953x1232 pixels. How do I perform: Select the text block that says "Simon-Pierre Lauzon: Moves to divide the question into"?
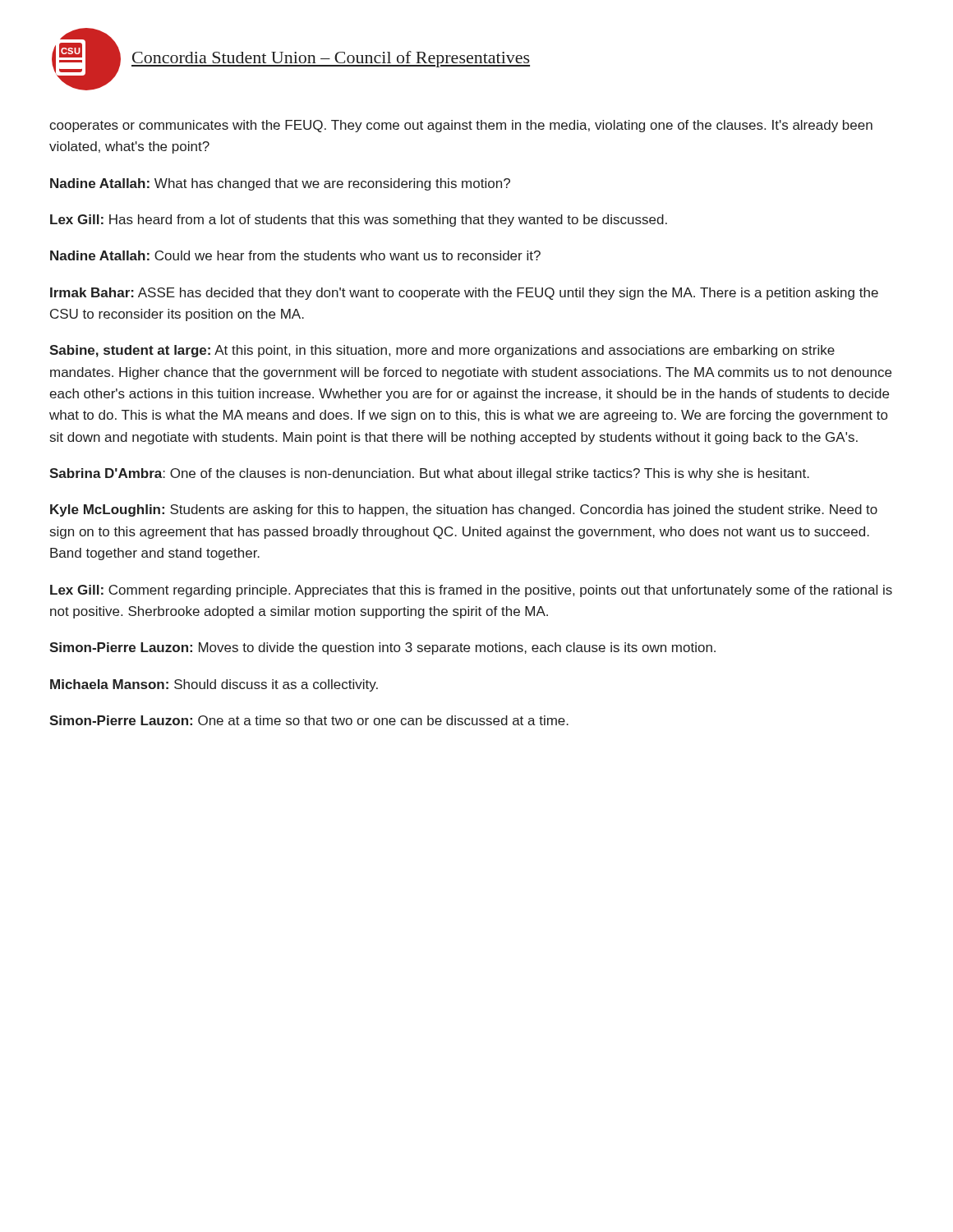point(383,648)
